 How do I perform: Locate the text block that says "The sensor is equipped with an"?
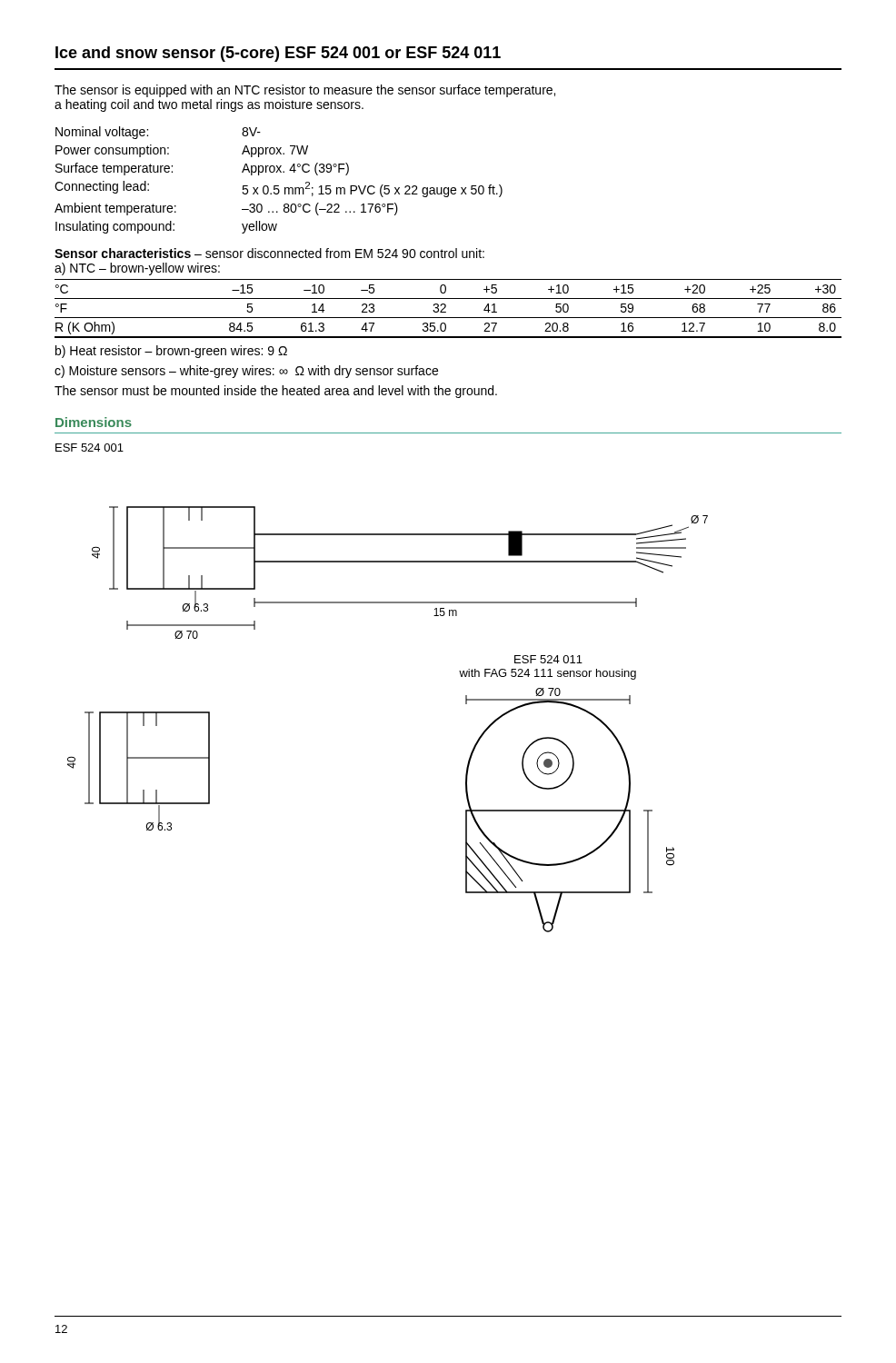306,97
